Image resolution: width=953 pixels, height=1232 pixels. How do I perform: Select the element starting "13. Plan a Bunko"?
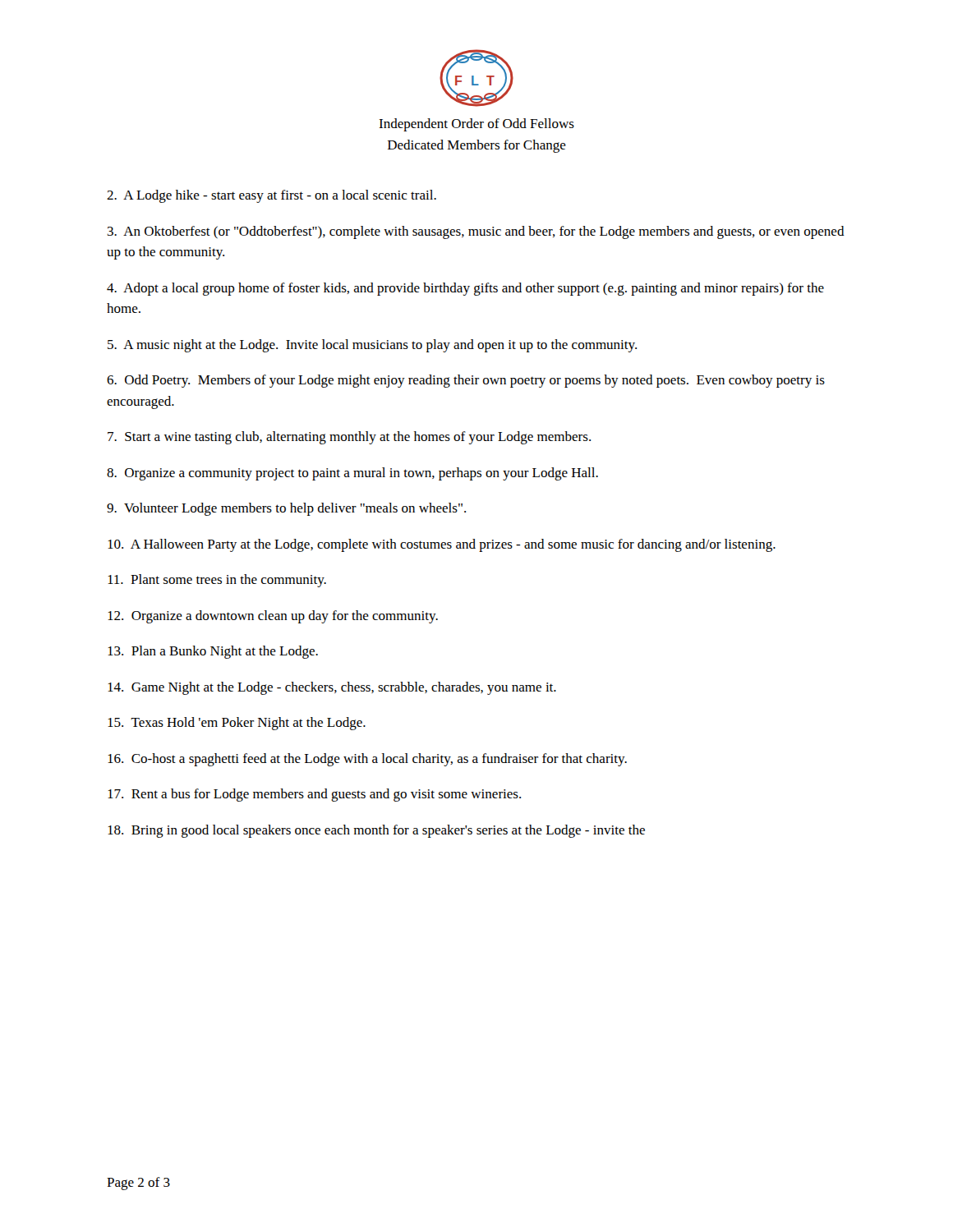pyautogui.click(x=213, y=651)
